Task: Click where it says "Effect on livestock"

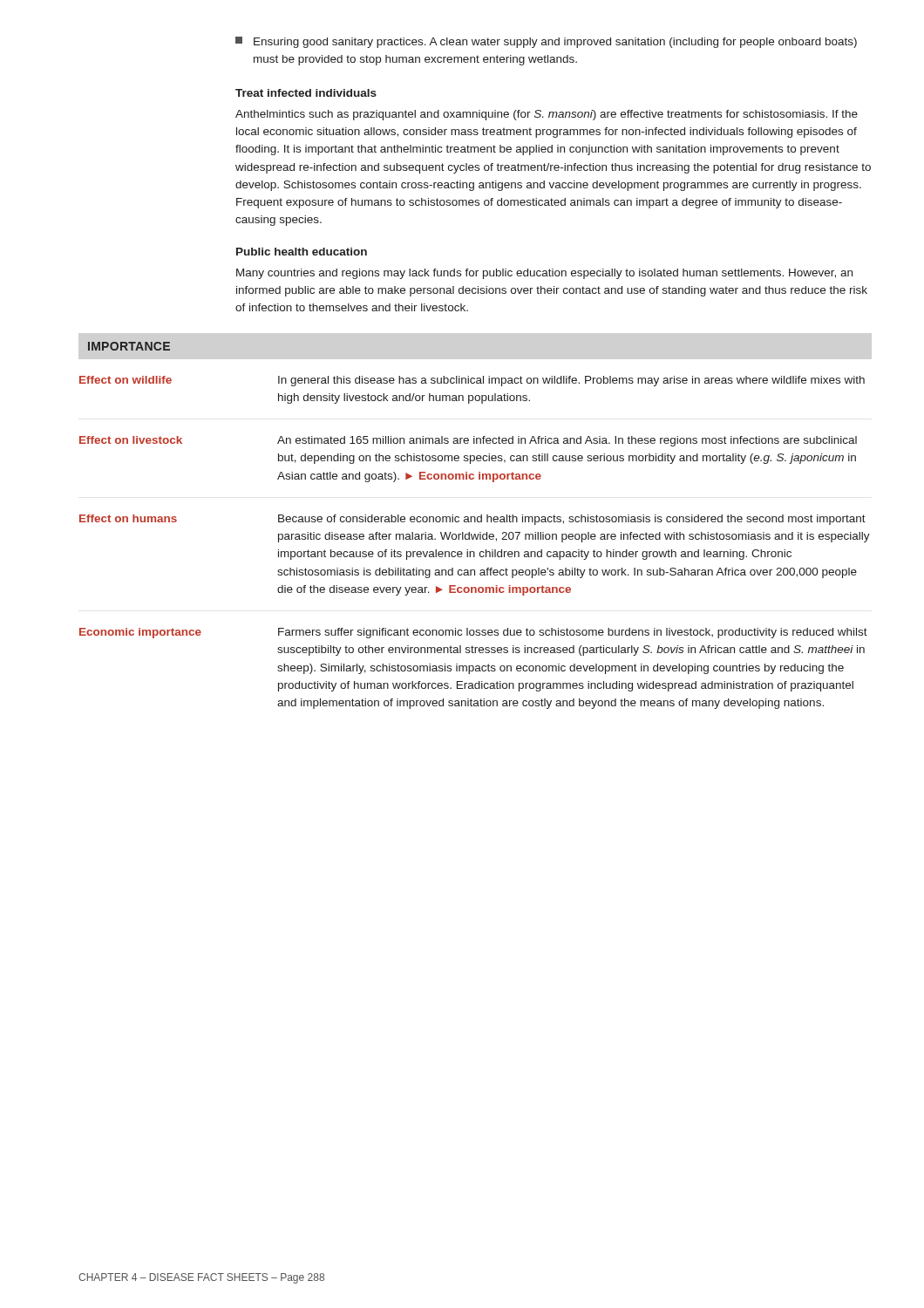Action: [x=130, y=440]
